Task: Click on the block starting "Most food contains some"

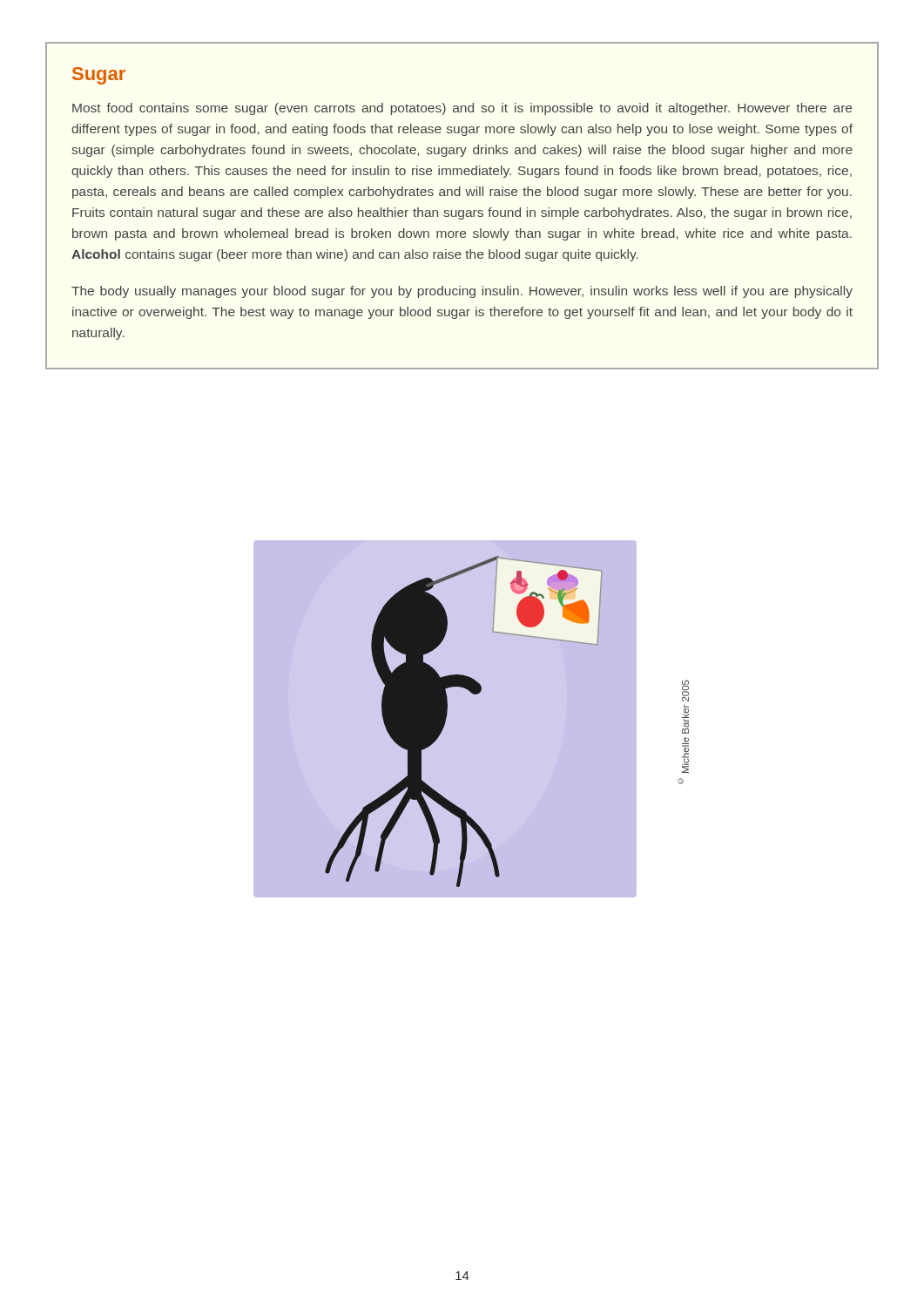Action: [462, 181]
